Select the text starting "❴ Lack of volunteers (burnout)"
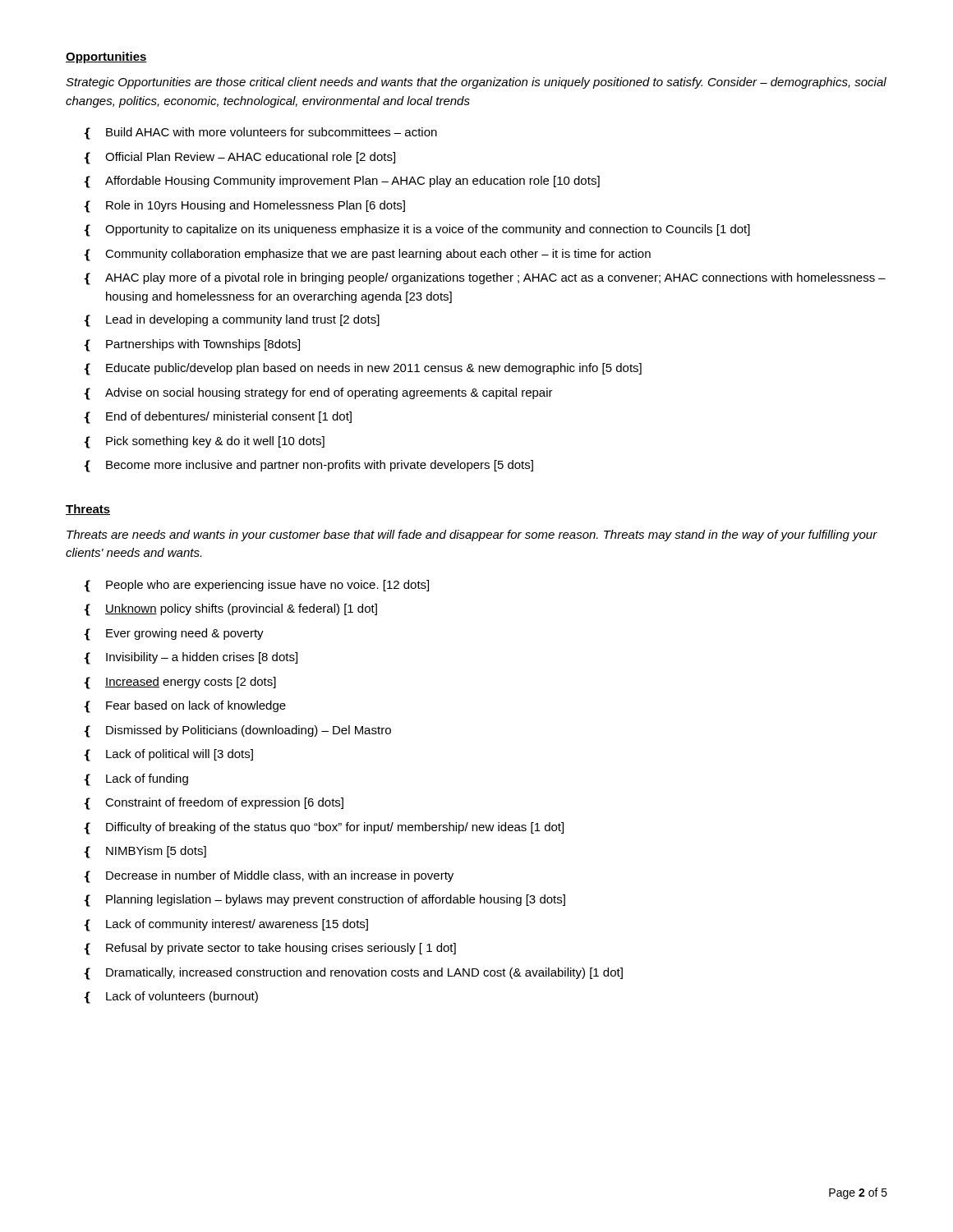953x1232 pixels. [x=171, y=998]
